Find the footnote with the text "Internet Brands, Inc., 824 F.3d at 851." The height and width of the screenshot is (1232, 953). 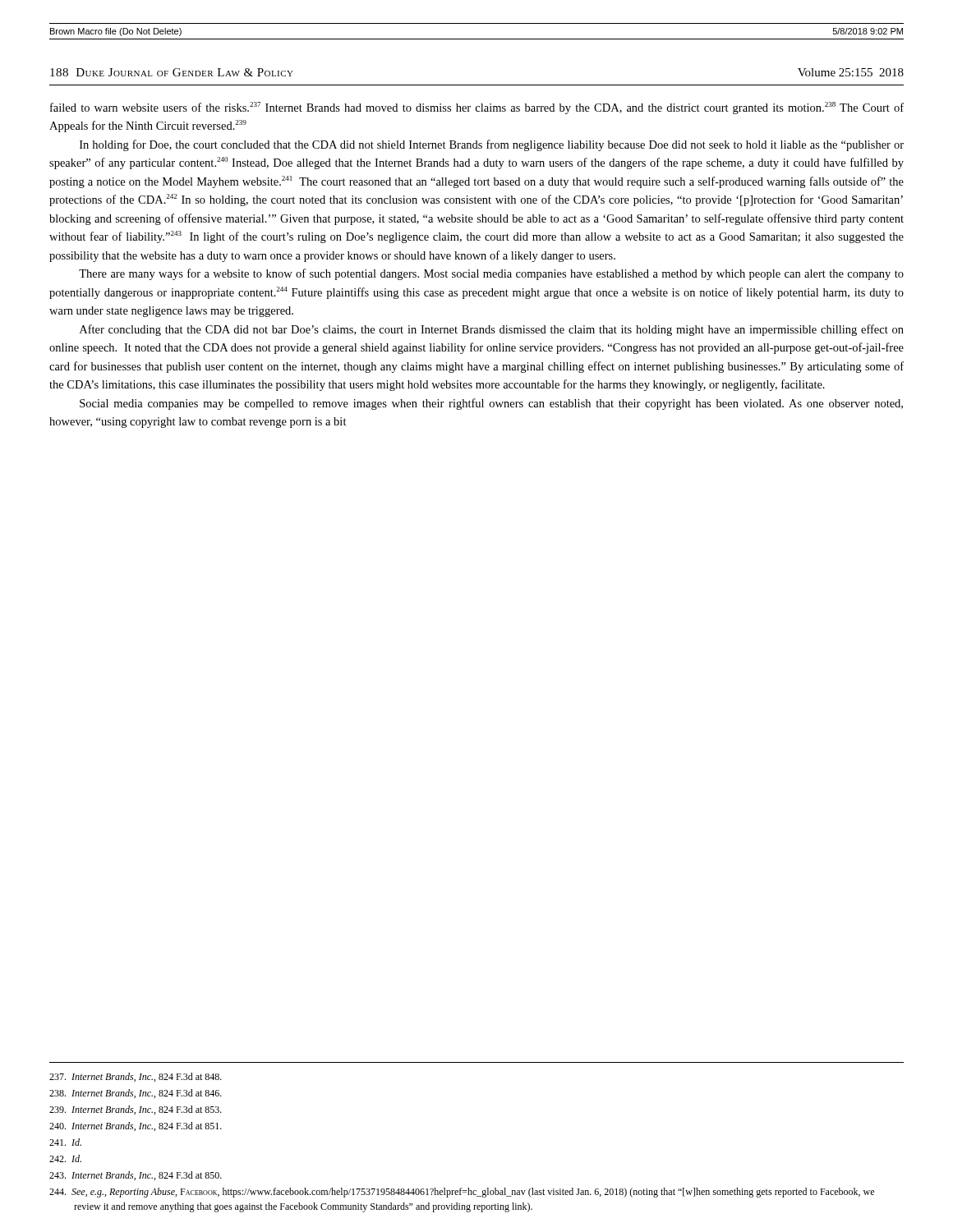point(136,1126)
